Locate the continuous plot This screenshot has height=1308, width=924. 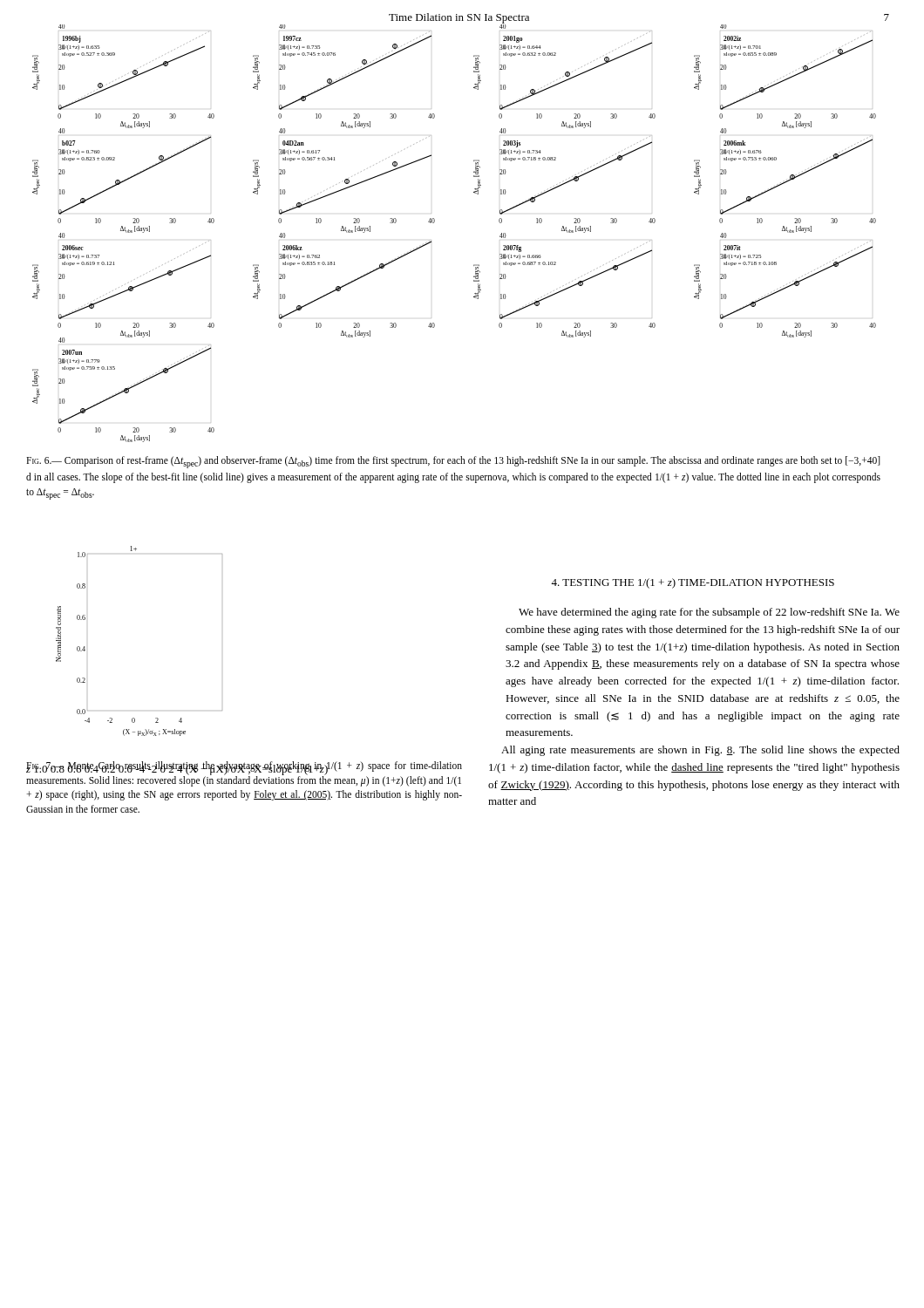[244, 650]
